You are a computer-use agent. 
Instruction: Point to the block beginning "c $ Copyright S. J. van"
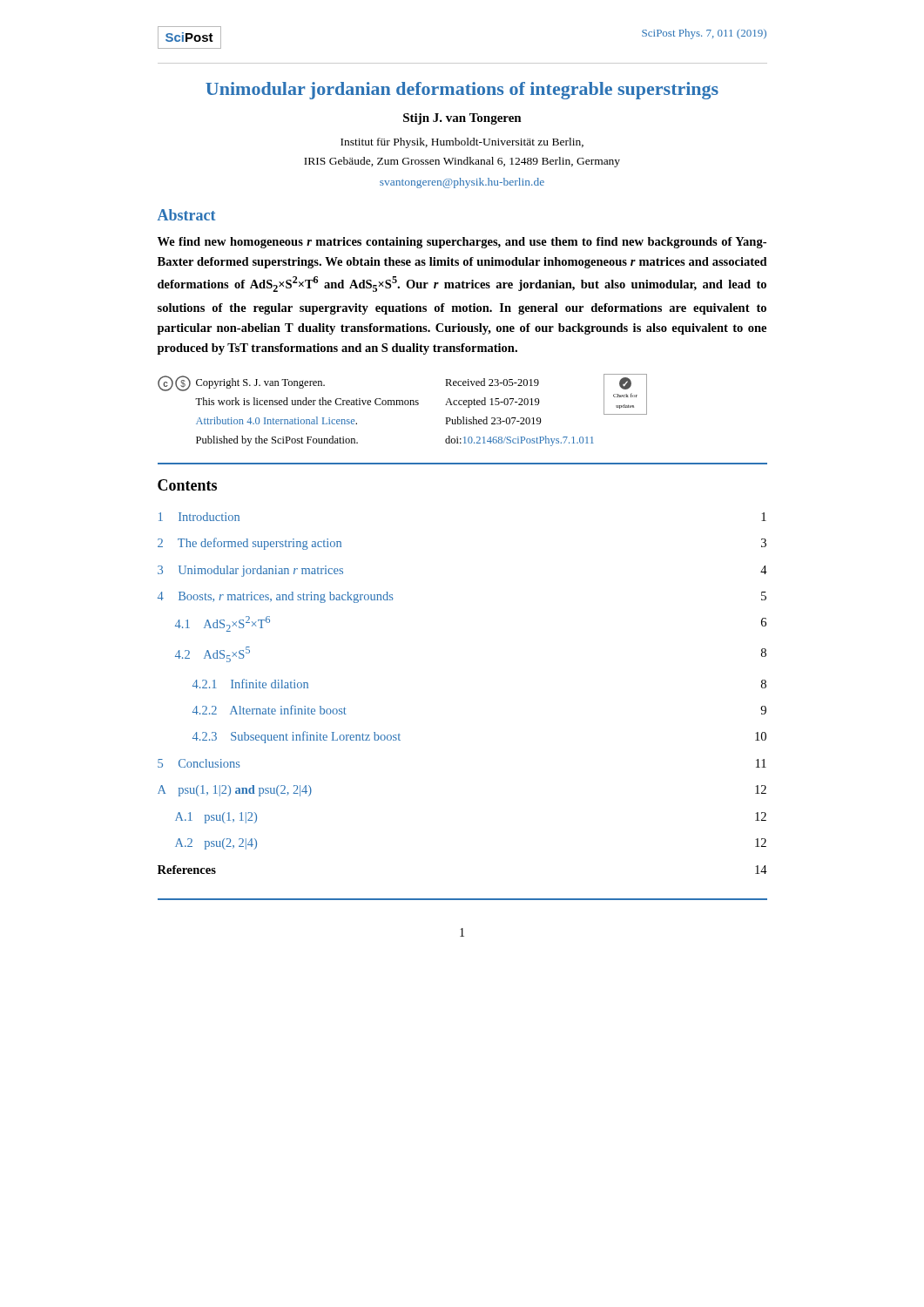pos(402,412)
